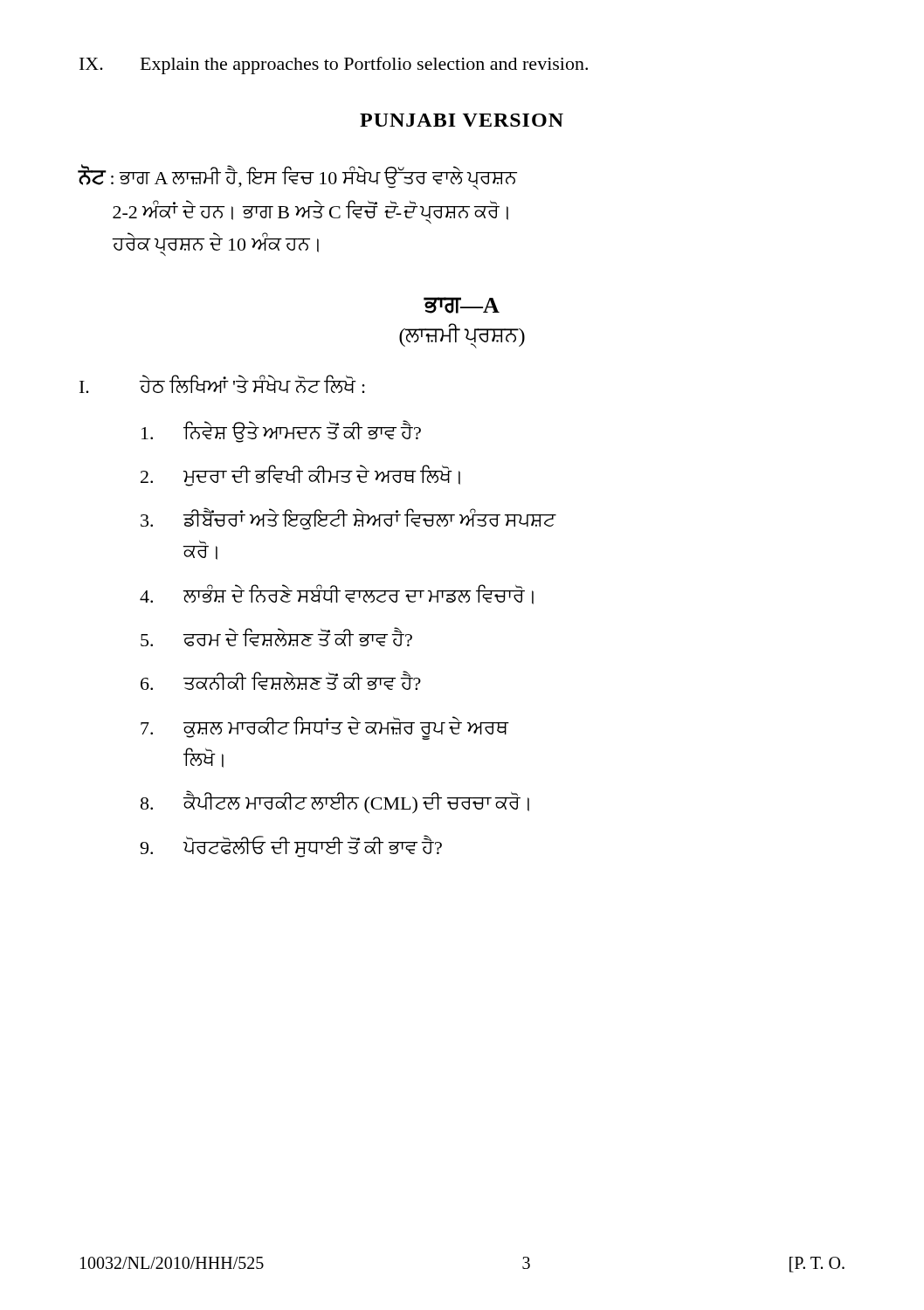Screen dimensions: 1310x924
Task: Locate the block of text that opens with "6. ਤਕਨੀਕੀ ਵਿਸ਼ਲੇਸ਼ਣ ਤੋਂ ਕੀ"
Action: pyautogui.click(x=280, y=684)
